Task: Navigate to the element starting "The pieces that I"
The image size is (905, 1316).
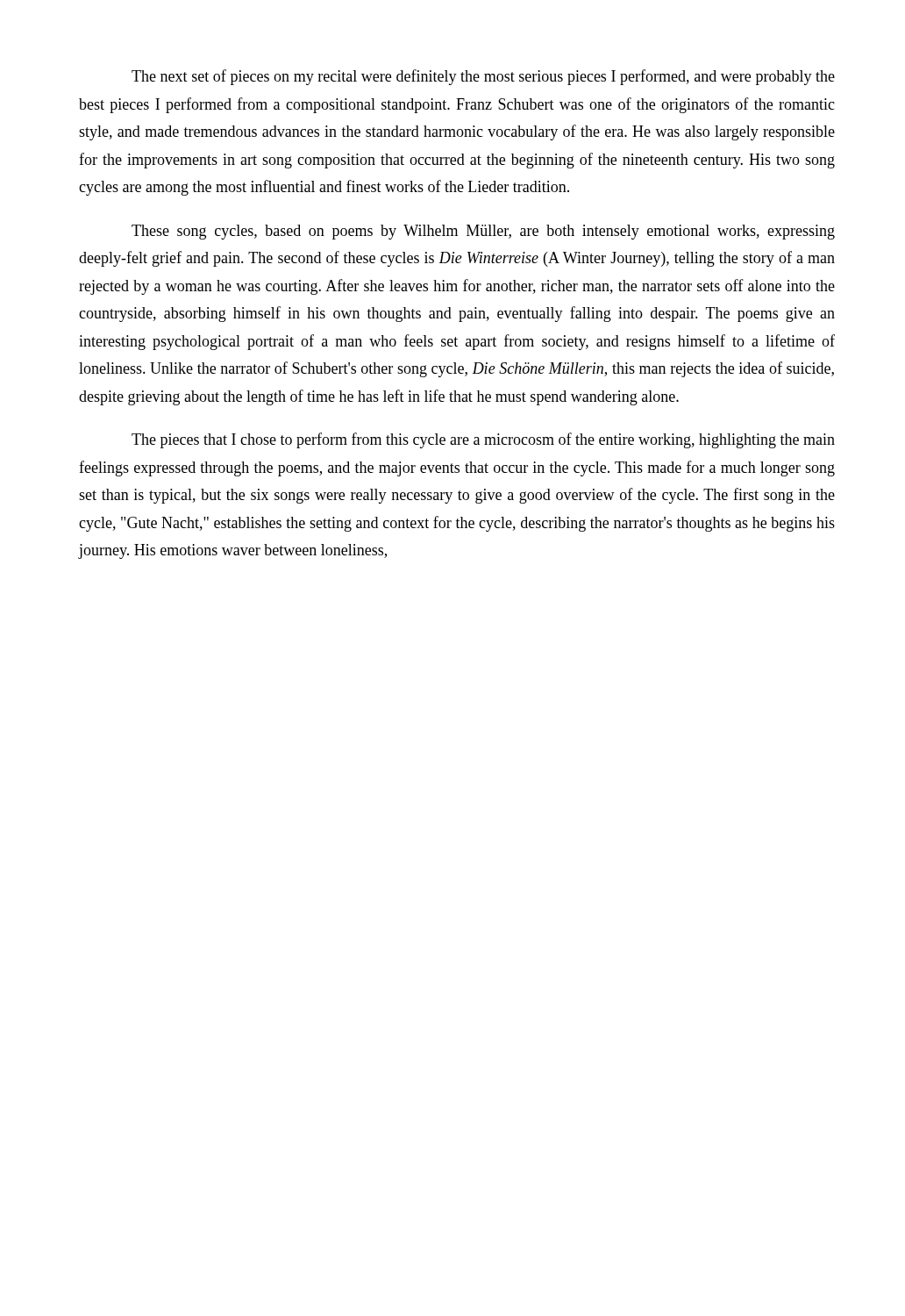Action: tap(457, 495)
